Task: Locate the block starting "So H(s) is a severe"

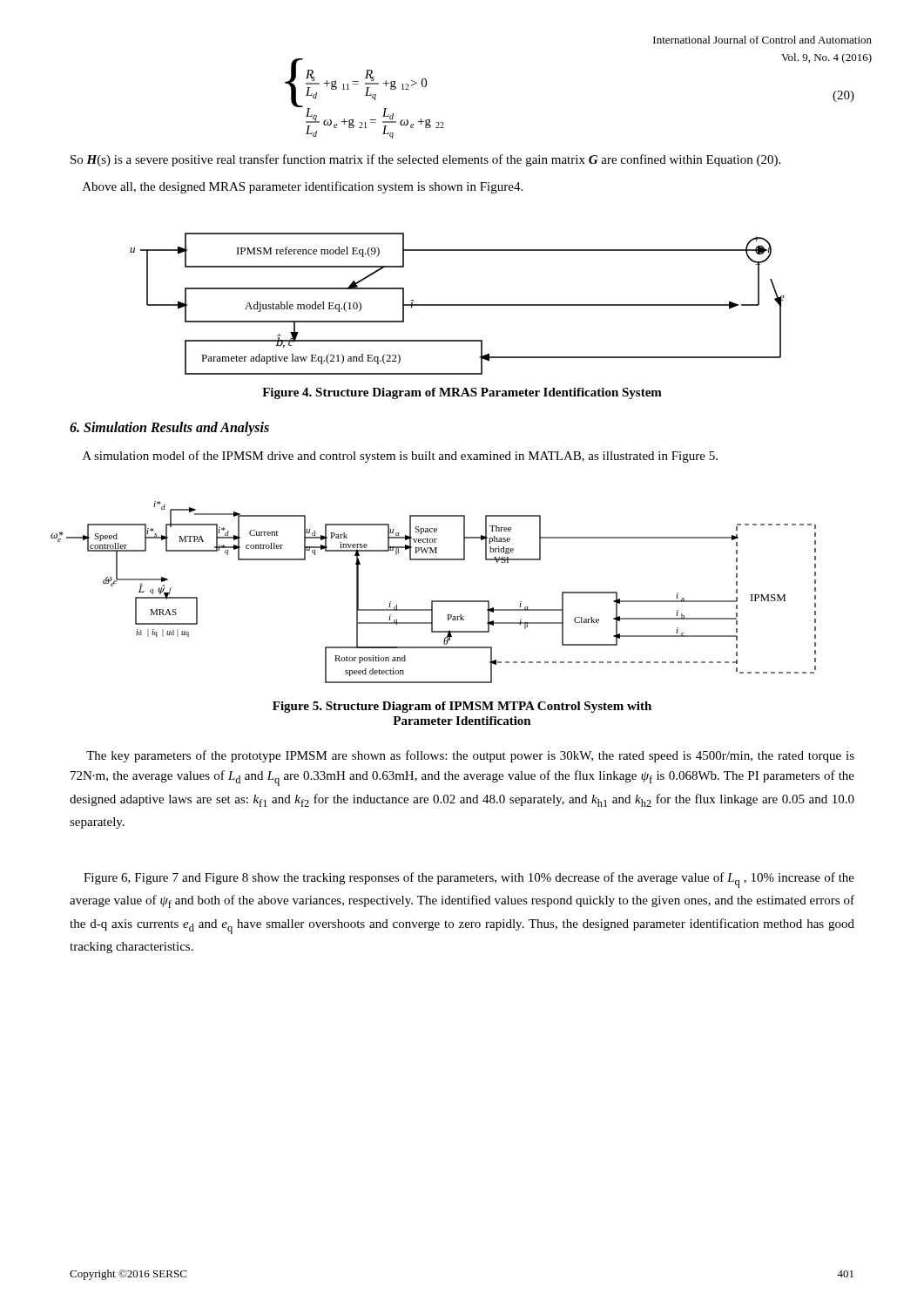Action: point(426,159)
